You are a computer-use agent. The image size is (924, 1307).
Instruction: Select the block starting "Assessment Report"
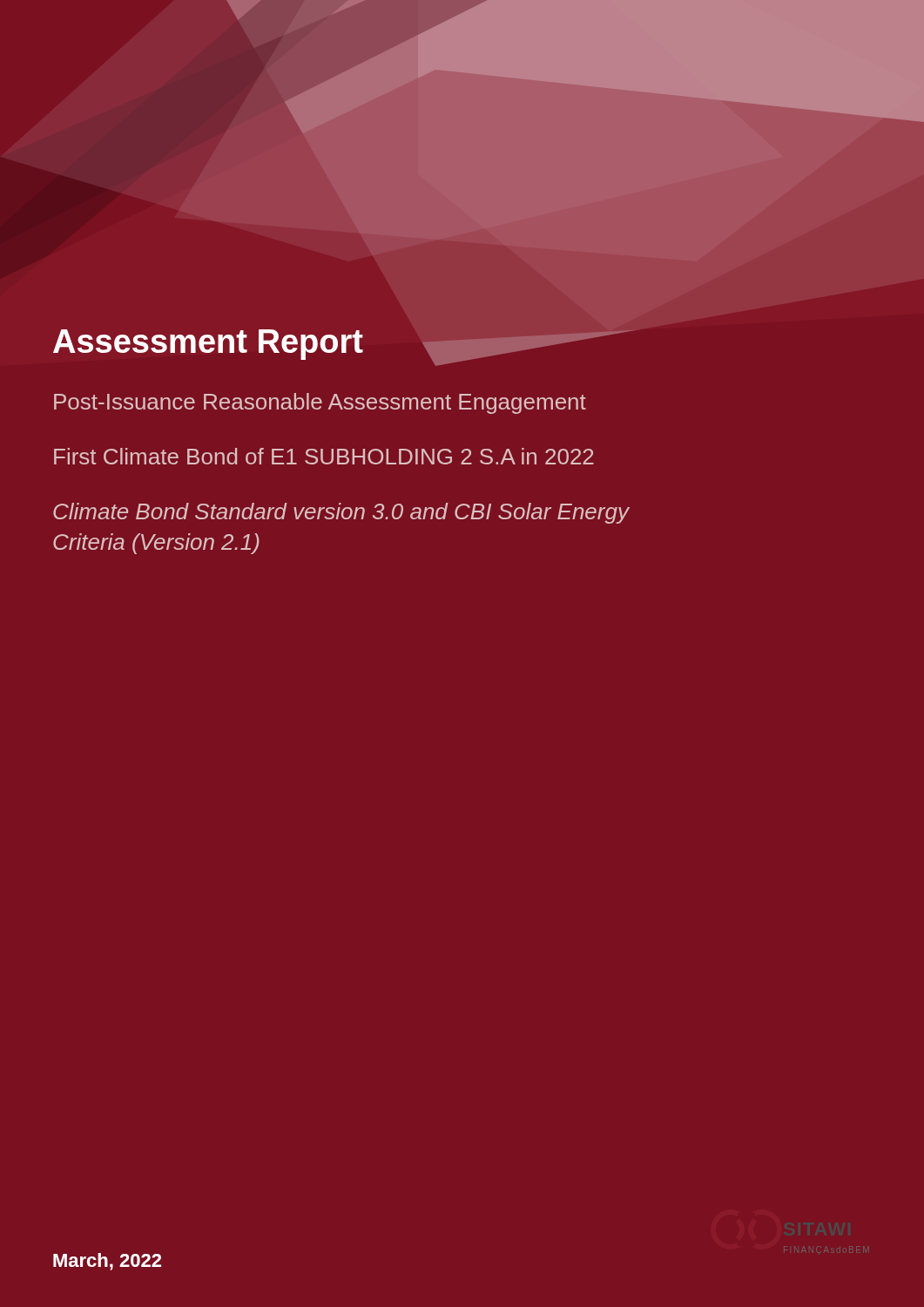pyautogui.click(x=357, y=342)
